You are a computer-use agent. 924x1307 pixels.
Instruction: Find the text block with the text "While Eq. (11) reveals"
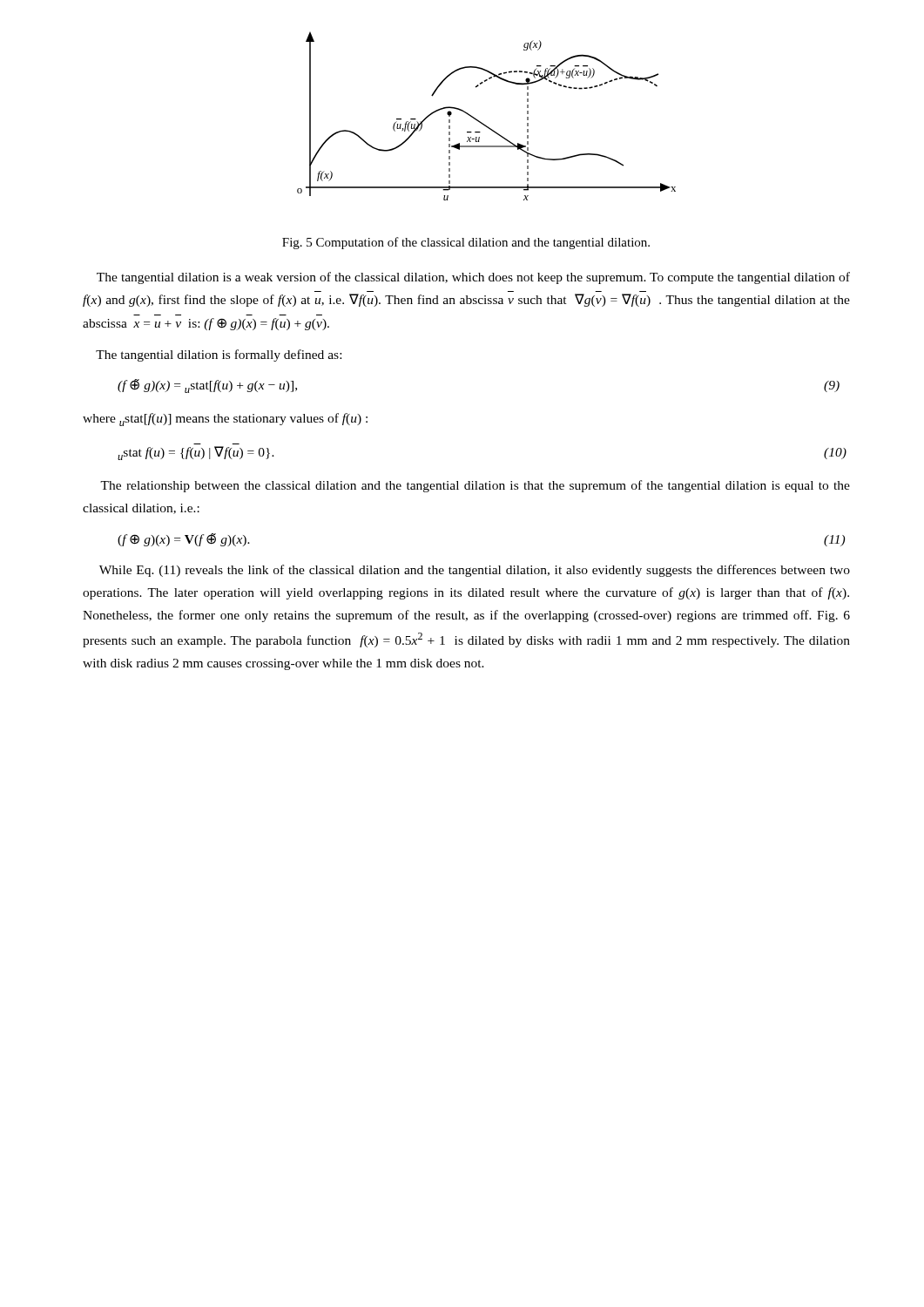coord(466,616)
